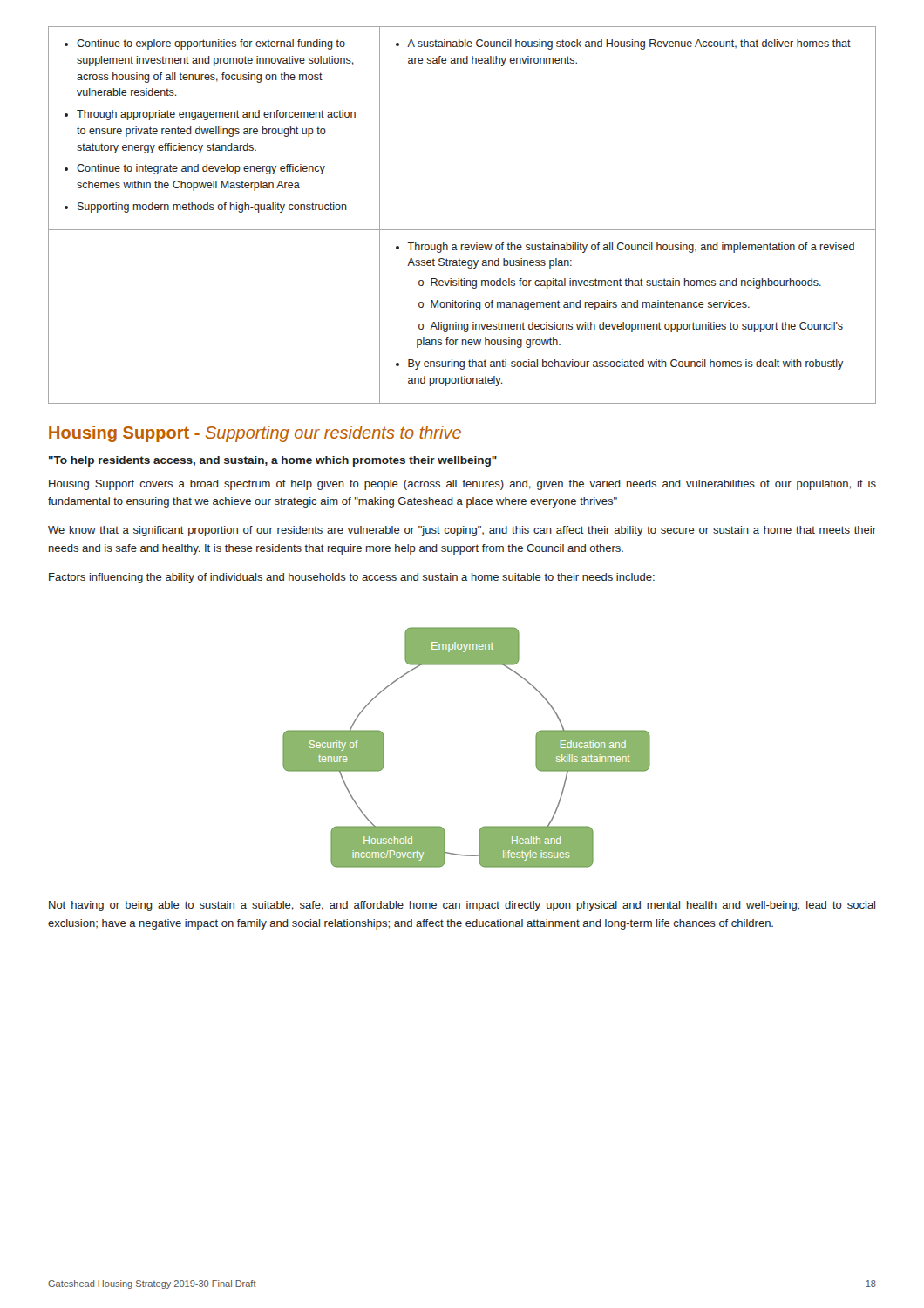Select the text block that says ""To help residents access, and sustain,"
This screenshot has width=924, height=1308.
(272, 460)
